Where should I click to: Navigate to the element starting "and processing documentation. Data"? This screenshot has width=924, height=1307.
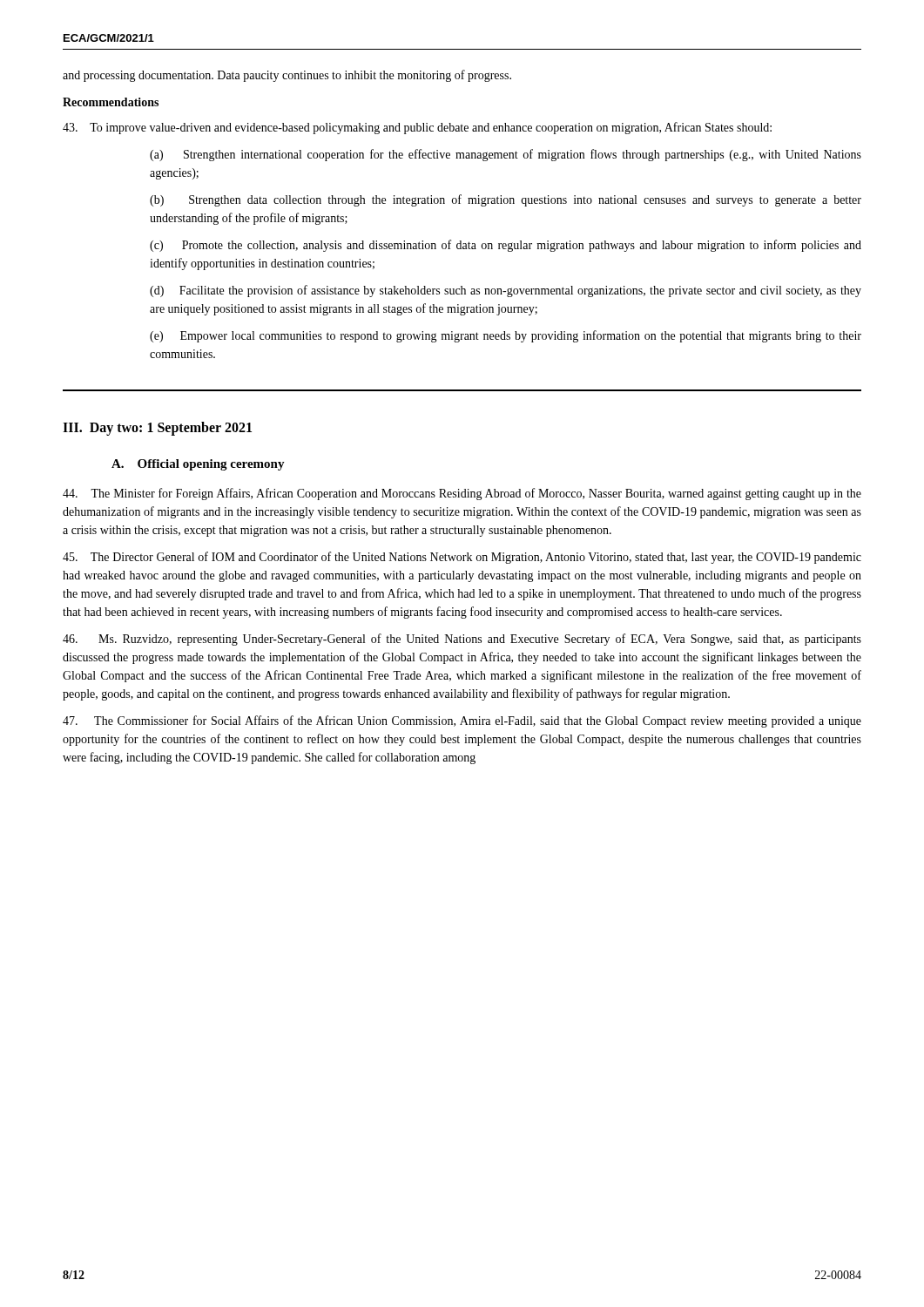462,75
